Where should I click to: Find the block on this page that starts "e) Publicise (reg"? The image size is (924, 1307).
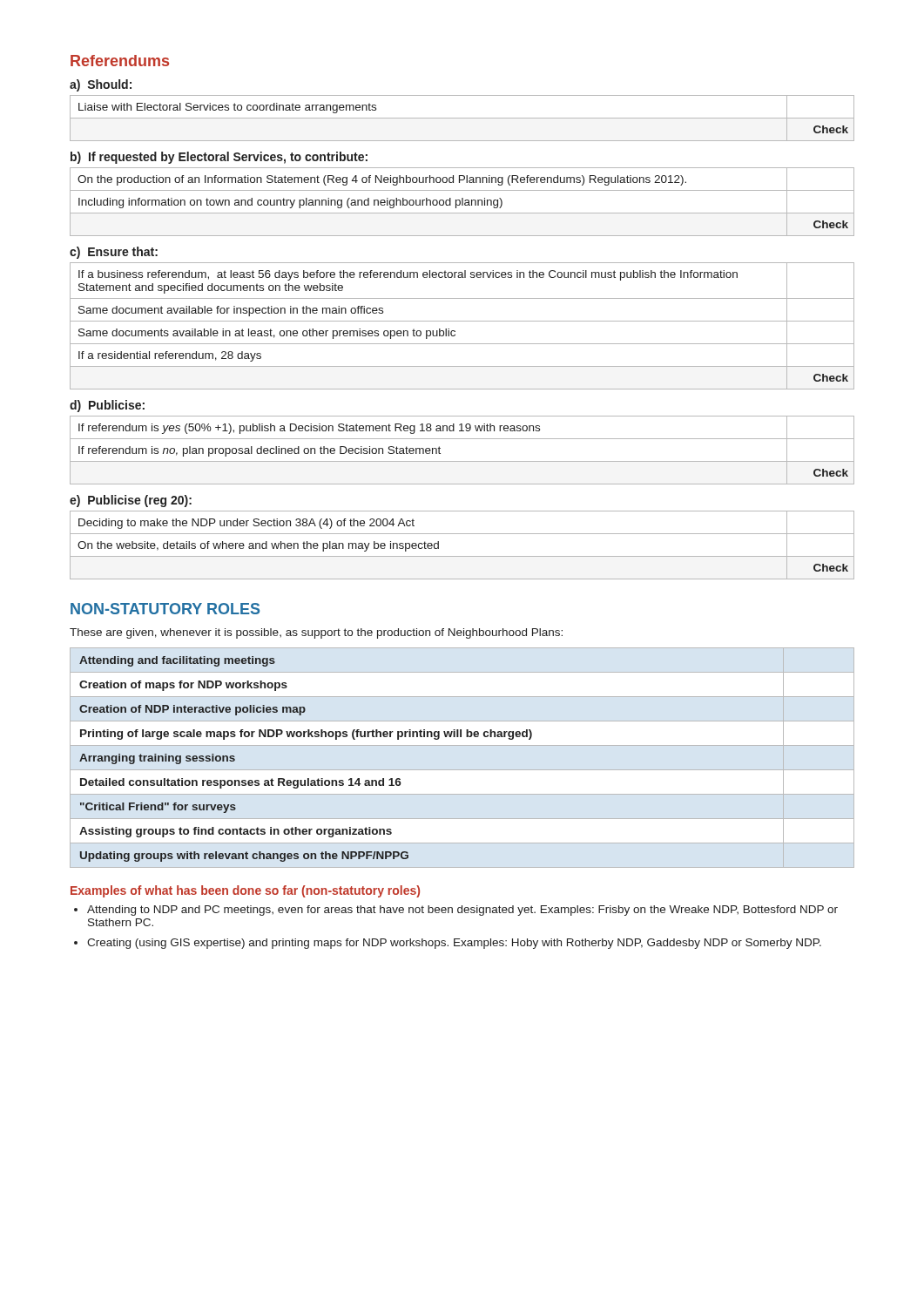coord(131,500)
